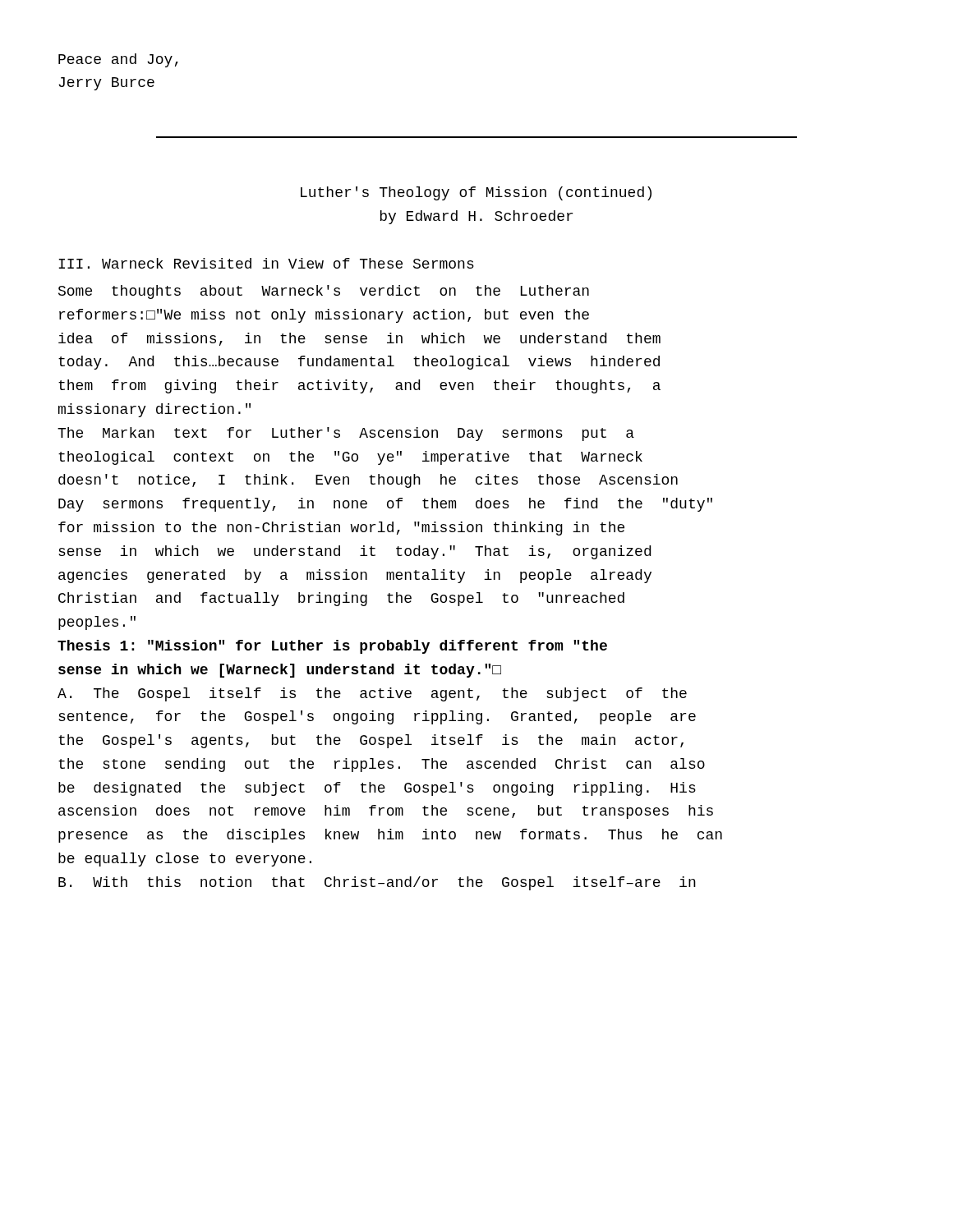The height and width of the screenshot is (1232, 953).
Task: Find the block on this page that starts "A. The Gospel itself"
Action: [x=390, y=776]
